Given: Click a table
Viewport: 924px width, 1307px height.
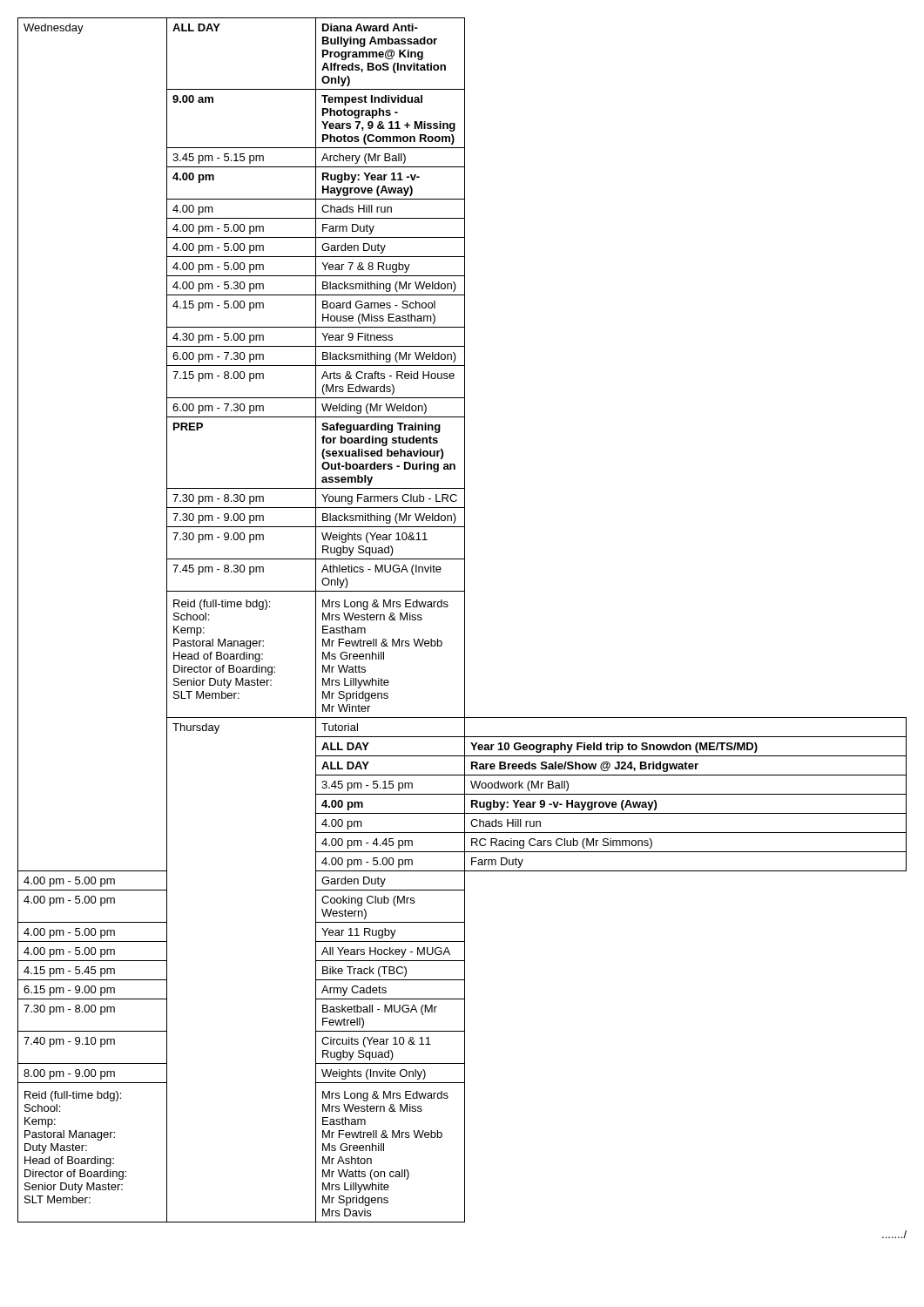Looking at the screenshot, I should tap(462, 620).
